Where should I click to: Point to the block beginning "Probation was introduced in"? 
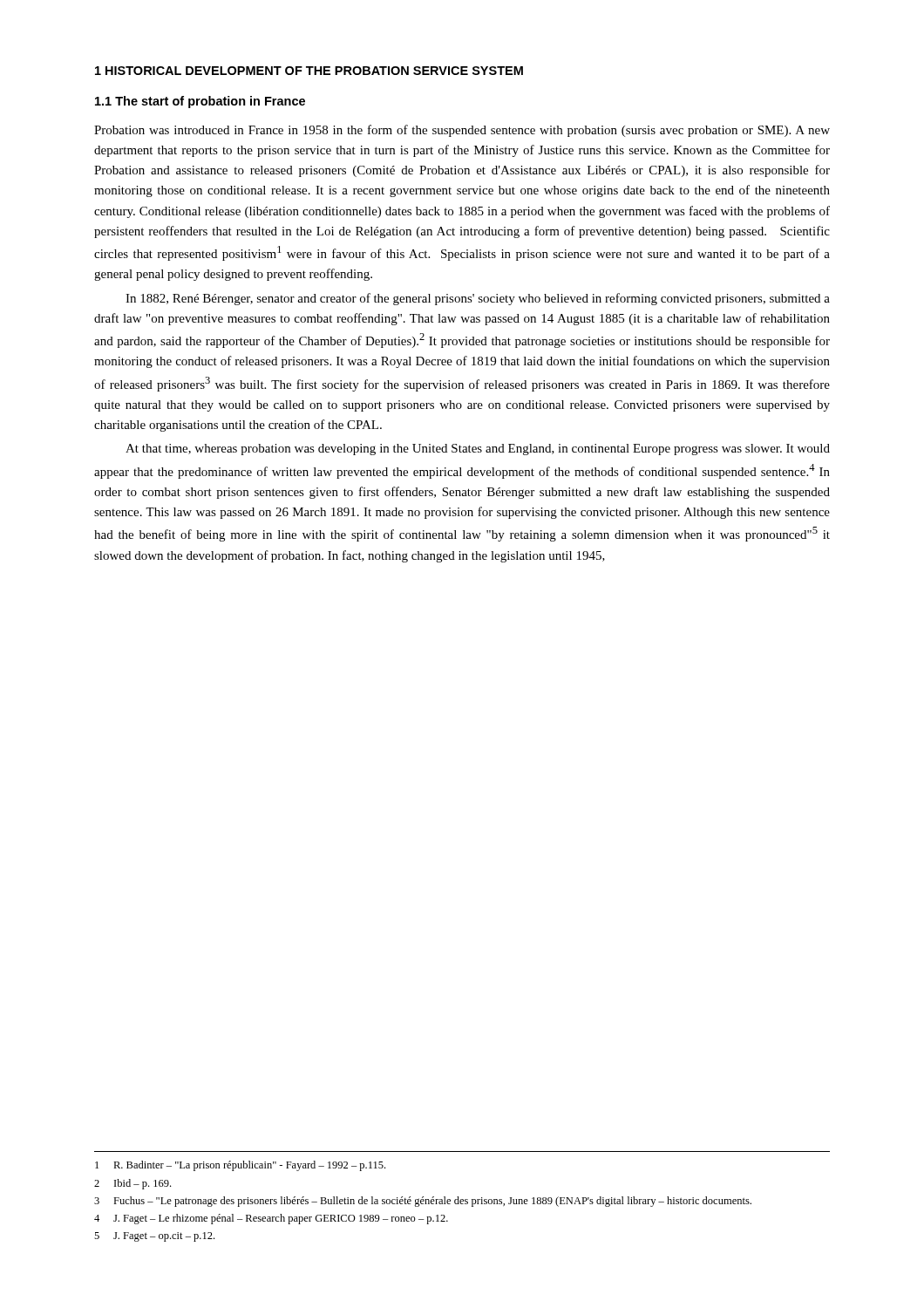coord(462,343)
